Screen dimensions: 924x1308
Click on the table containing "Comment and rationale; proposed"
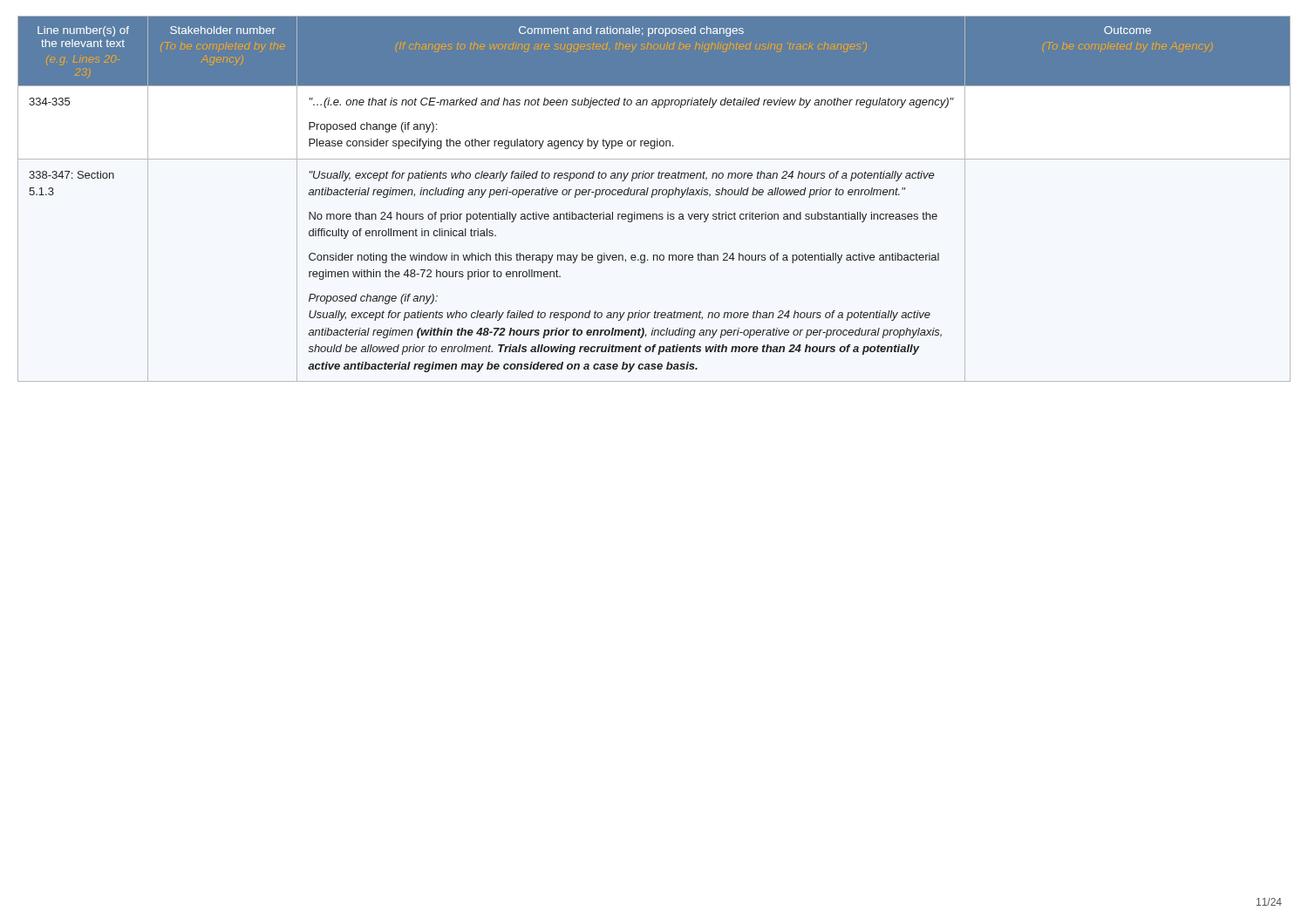pyautogui.click(x=654, y=199)
